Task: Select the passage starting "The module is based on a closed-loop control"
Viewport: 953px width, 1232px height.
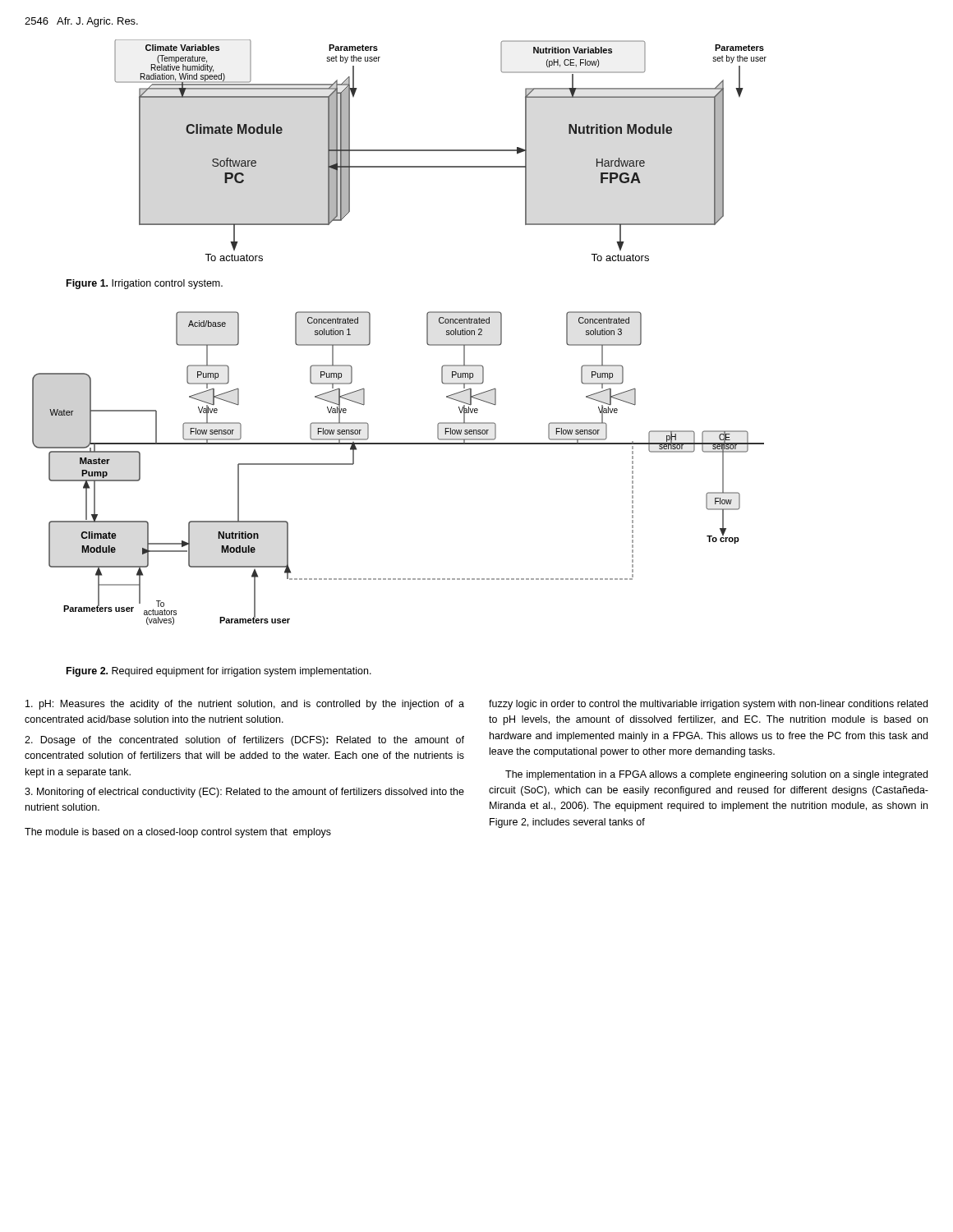Action: 178,832
